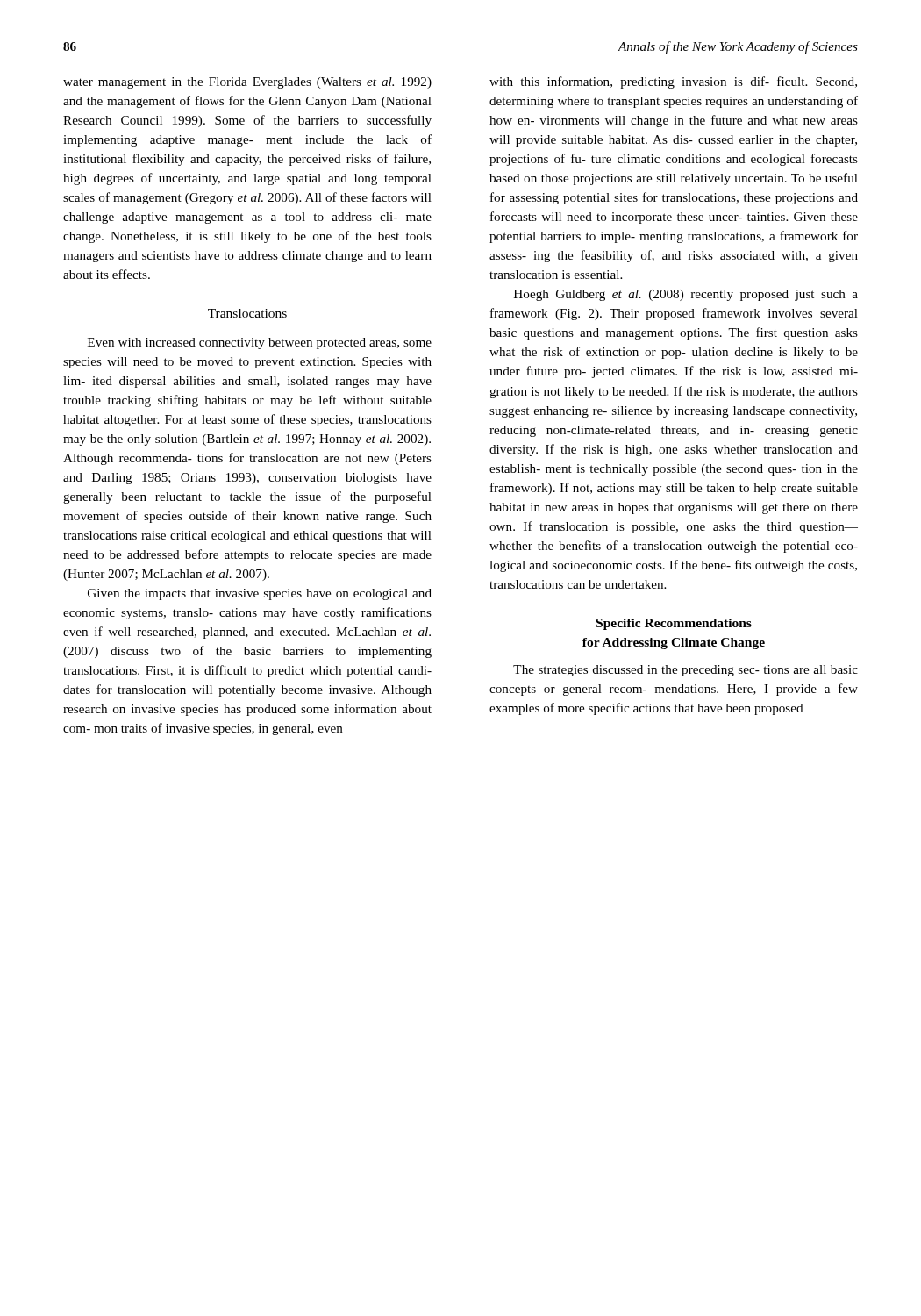Select the element starting "The strategies discussed in the"
Image resolution: width=921 pixels, height=1316 pixels.
[674, 689]
